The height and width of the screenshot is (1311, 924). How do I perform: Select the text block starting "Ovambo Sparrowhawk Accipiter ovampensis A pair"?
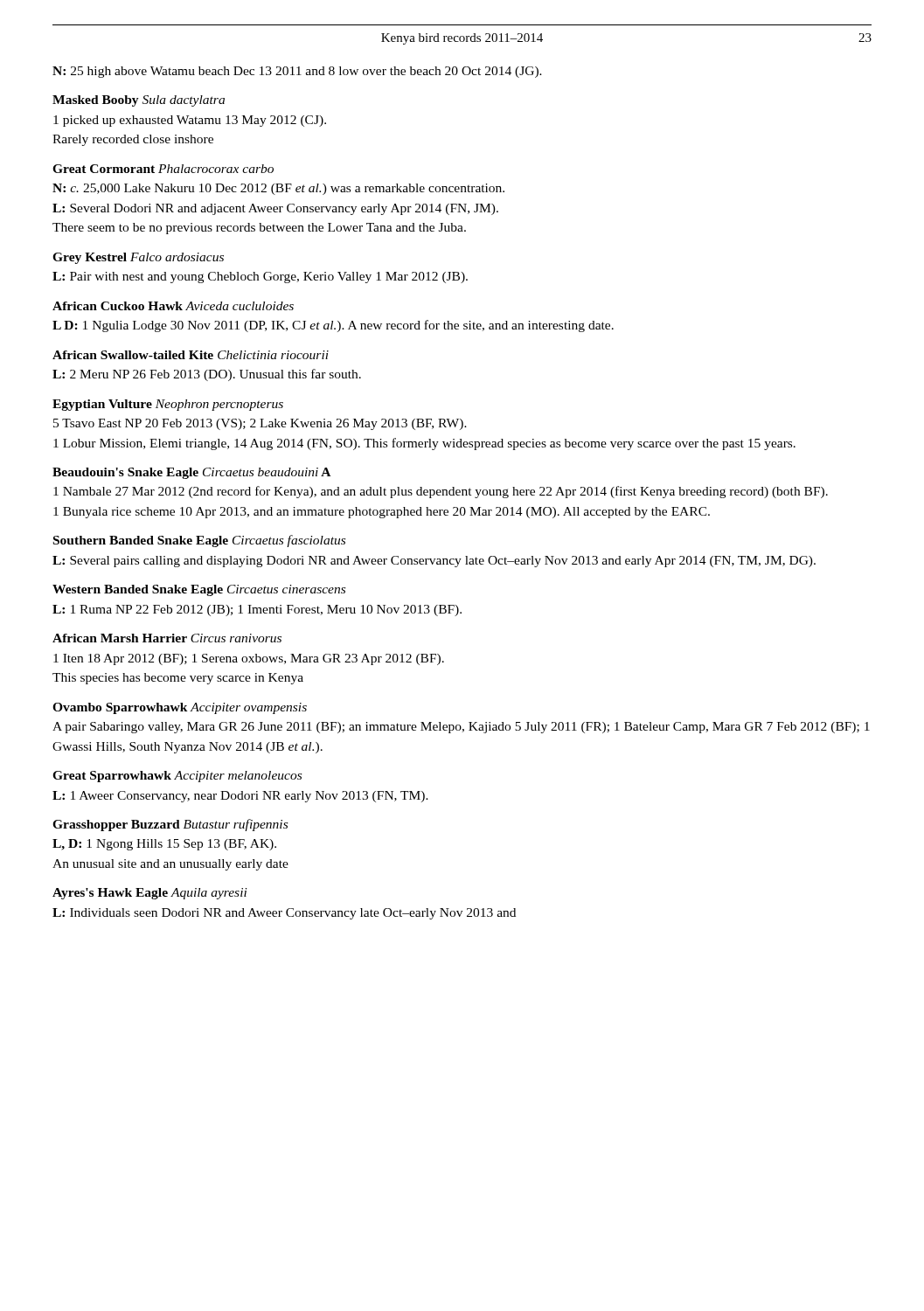pyautogui.click(x=461, y=726)
